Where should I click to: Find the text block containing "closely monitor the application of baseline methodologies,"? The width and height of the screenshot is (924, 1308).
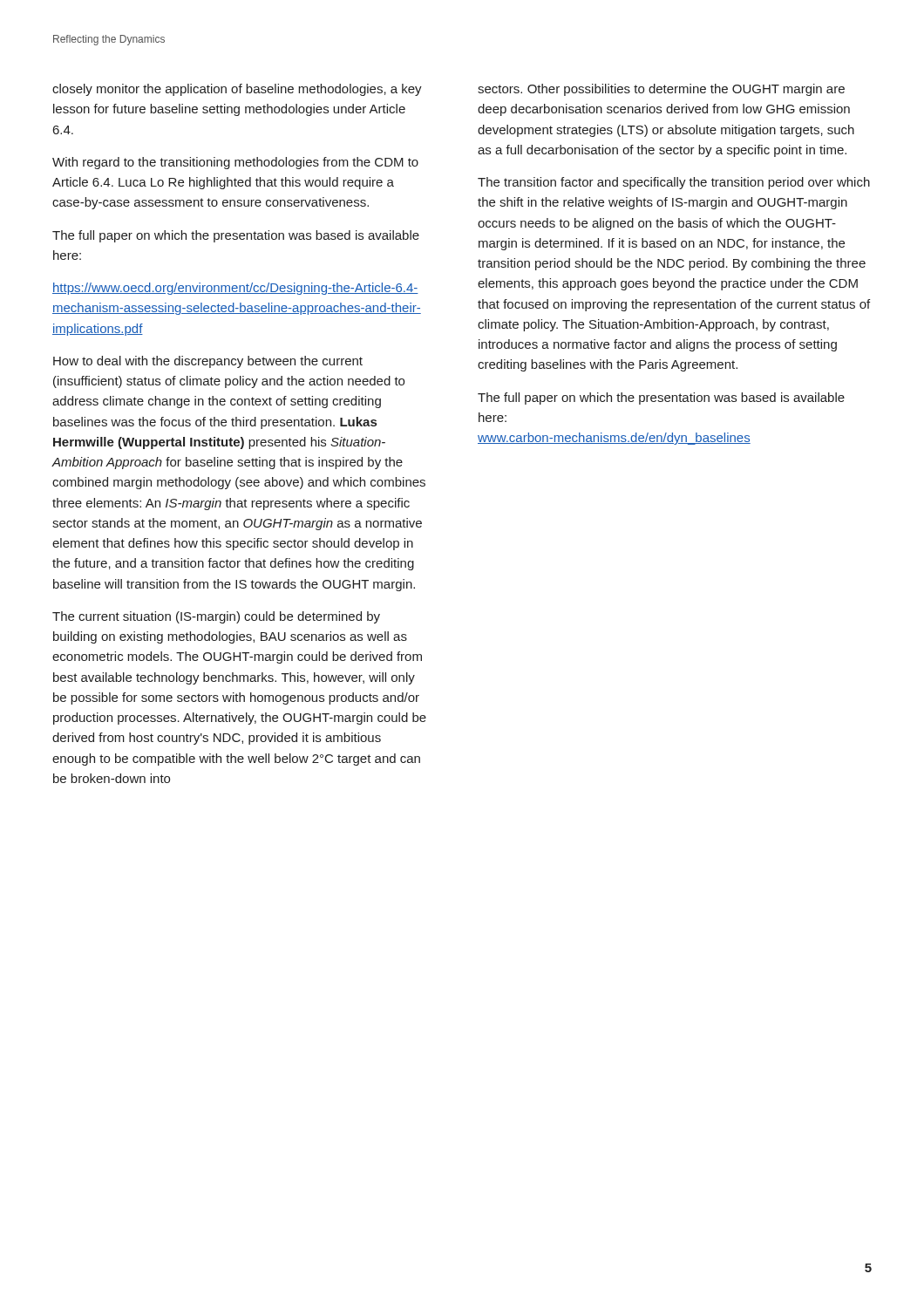coord(240,433)
